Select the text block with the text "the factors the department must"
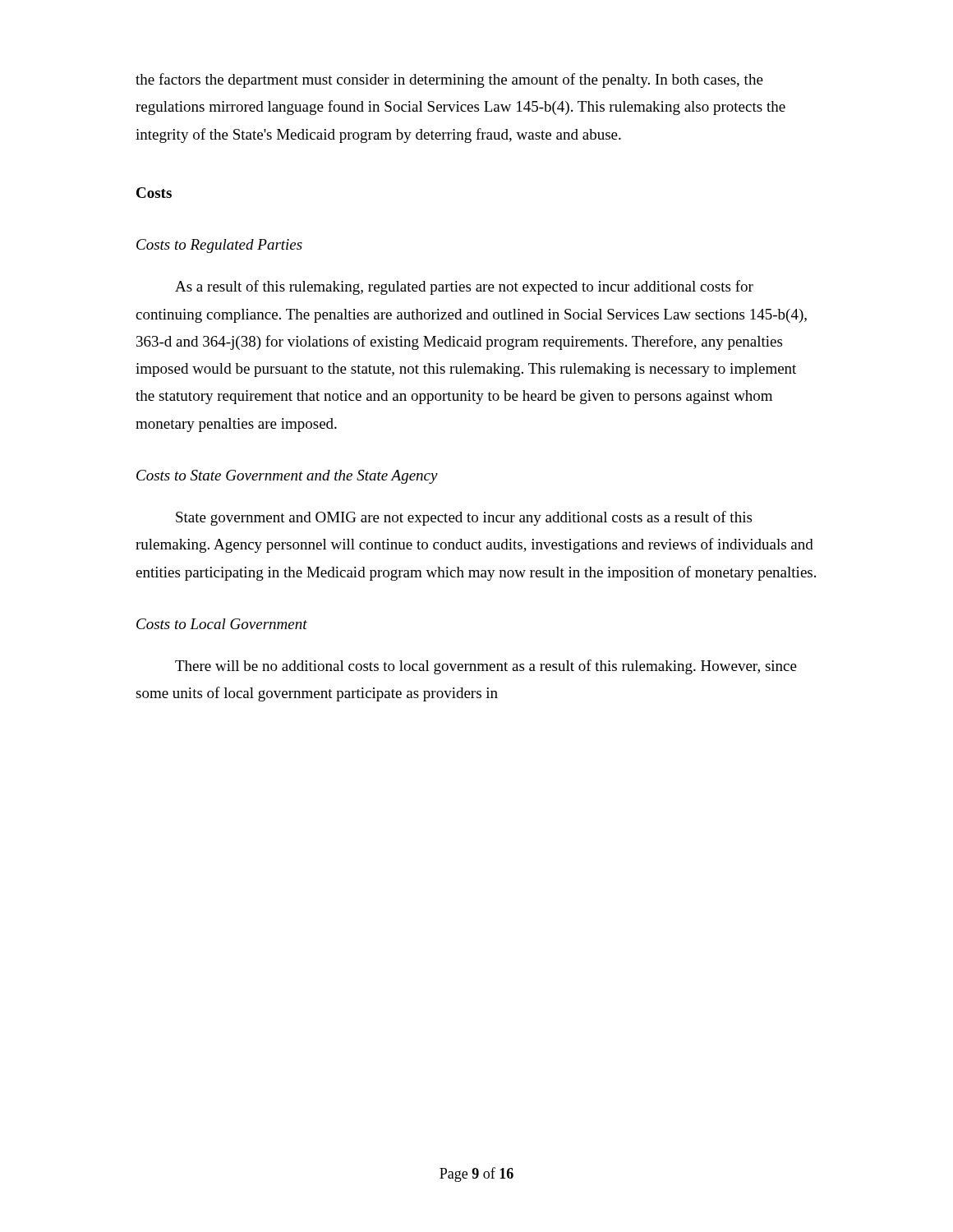 pyautogui.click(x=476, y=107)
